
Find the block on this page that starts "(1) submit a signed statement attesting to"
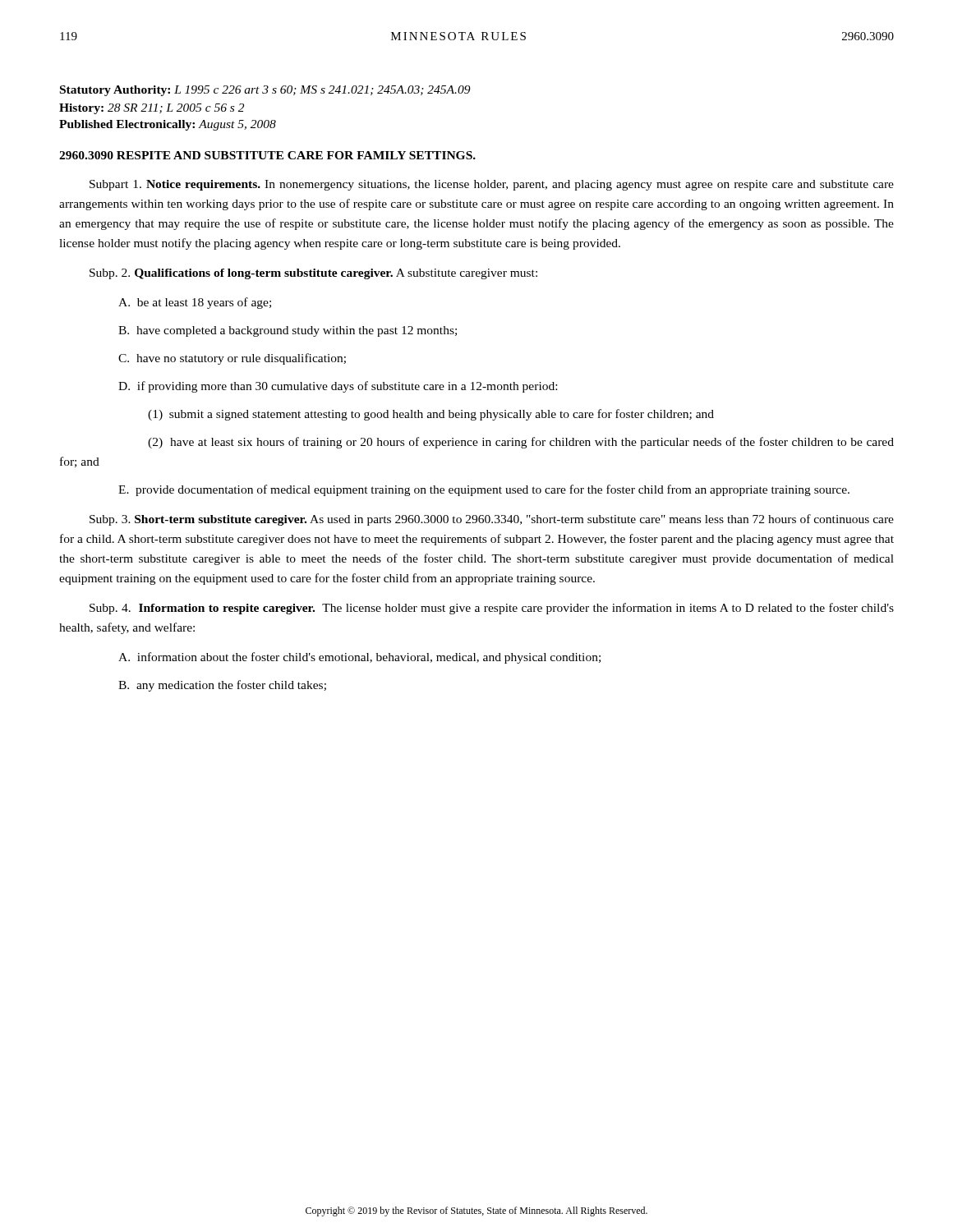click(x=431, y=414)
